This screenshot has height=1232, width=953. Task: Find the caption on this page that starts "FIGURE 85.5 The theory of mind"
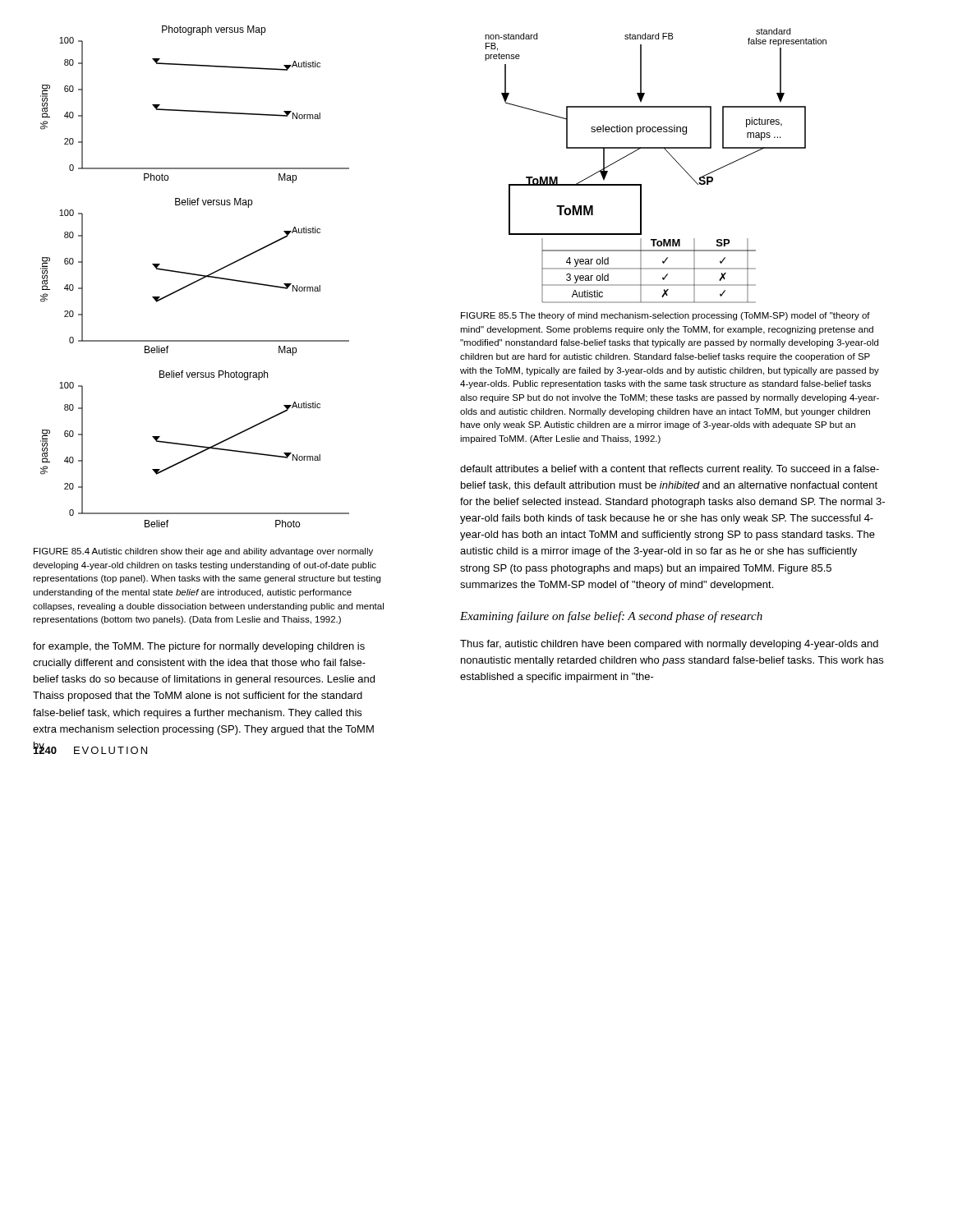tap(674, 377)
